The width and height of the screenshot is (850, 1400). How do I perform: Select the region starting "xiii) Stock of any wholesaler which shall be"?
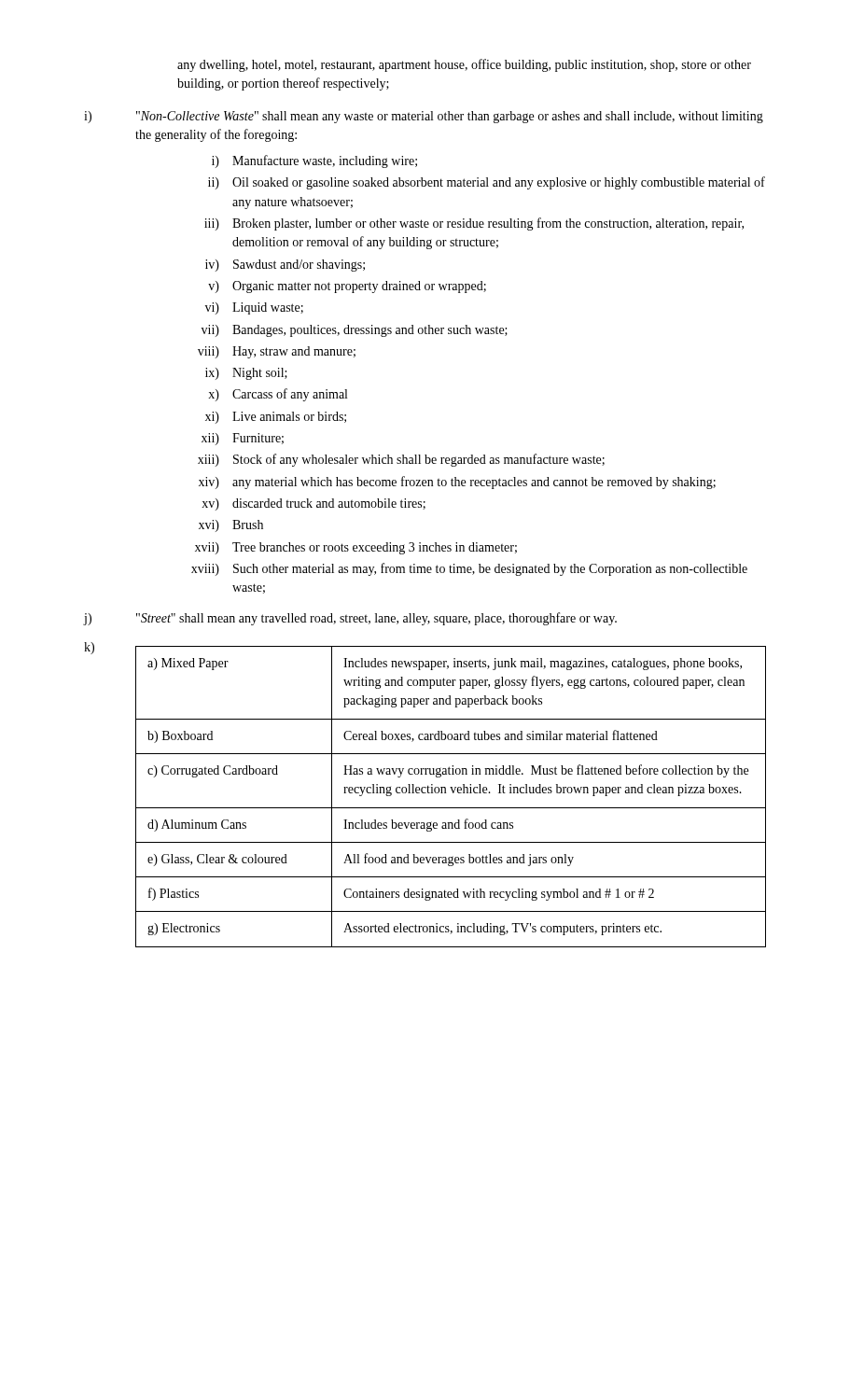point(465,461)
